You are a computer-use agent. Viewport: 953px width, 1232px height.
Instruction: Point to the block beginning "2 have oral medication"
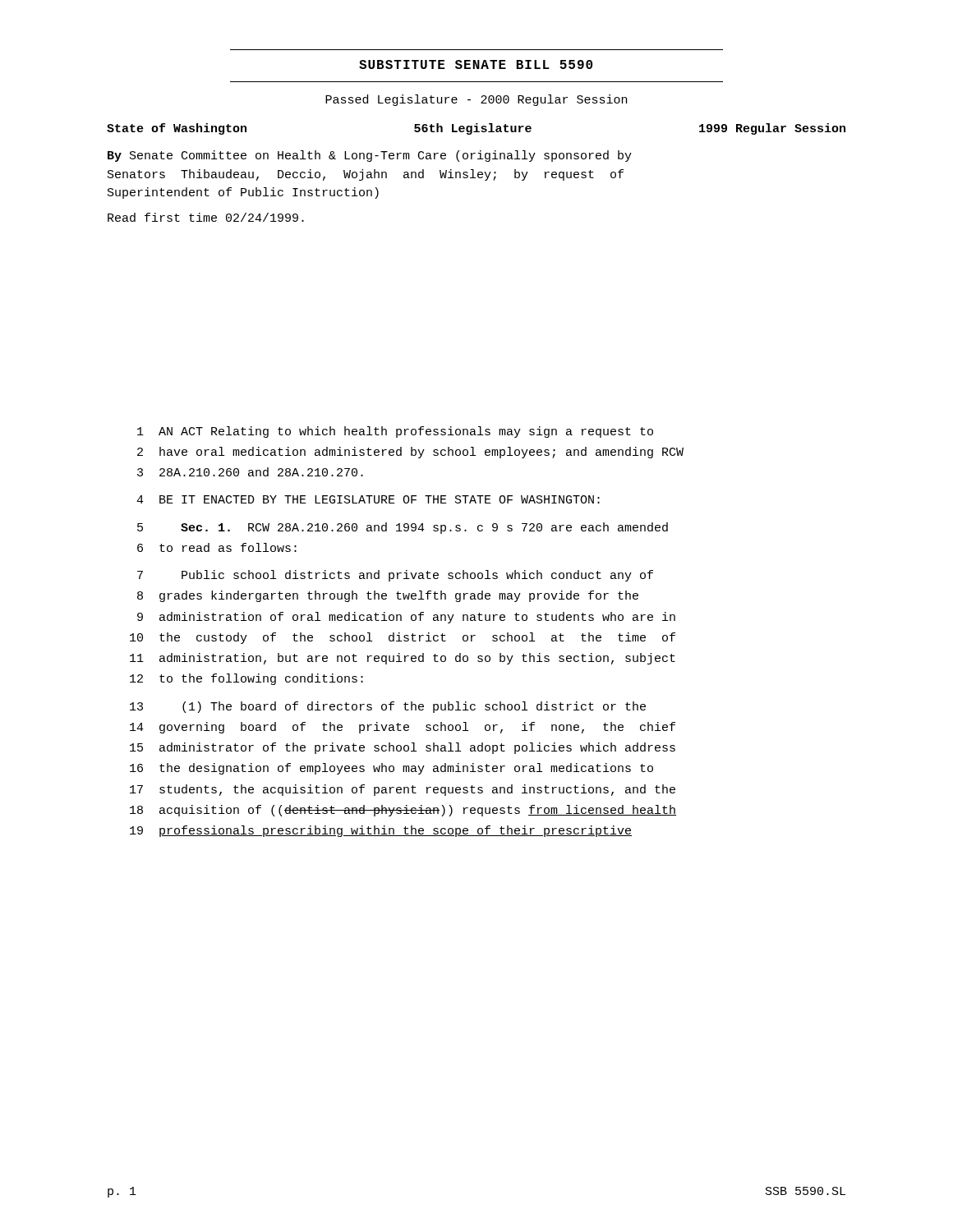(476, 453)
